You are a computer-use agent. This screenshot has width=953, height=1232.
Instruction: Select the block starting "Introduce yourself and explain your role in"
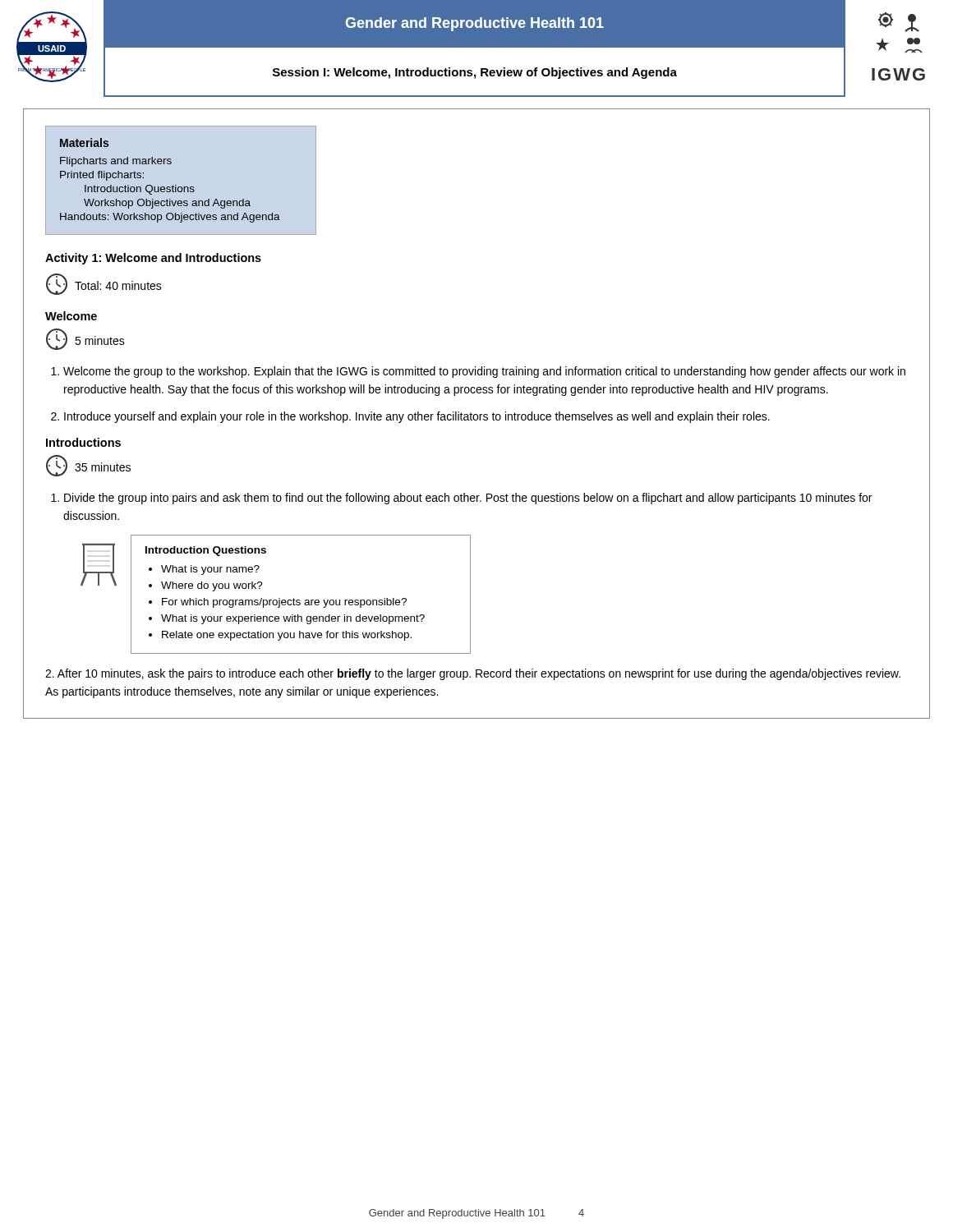417,417
